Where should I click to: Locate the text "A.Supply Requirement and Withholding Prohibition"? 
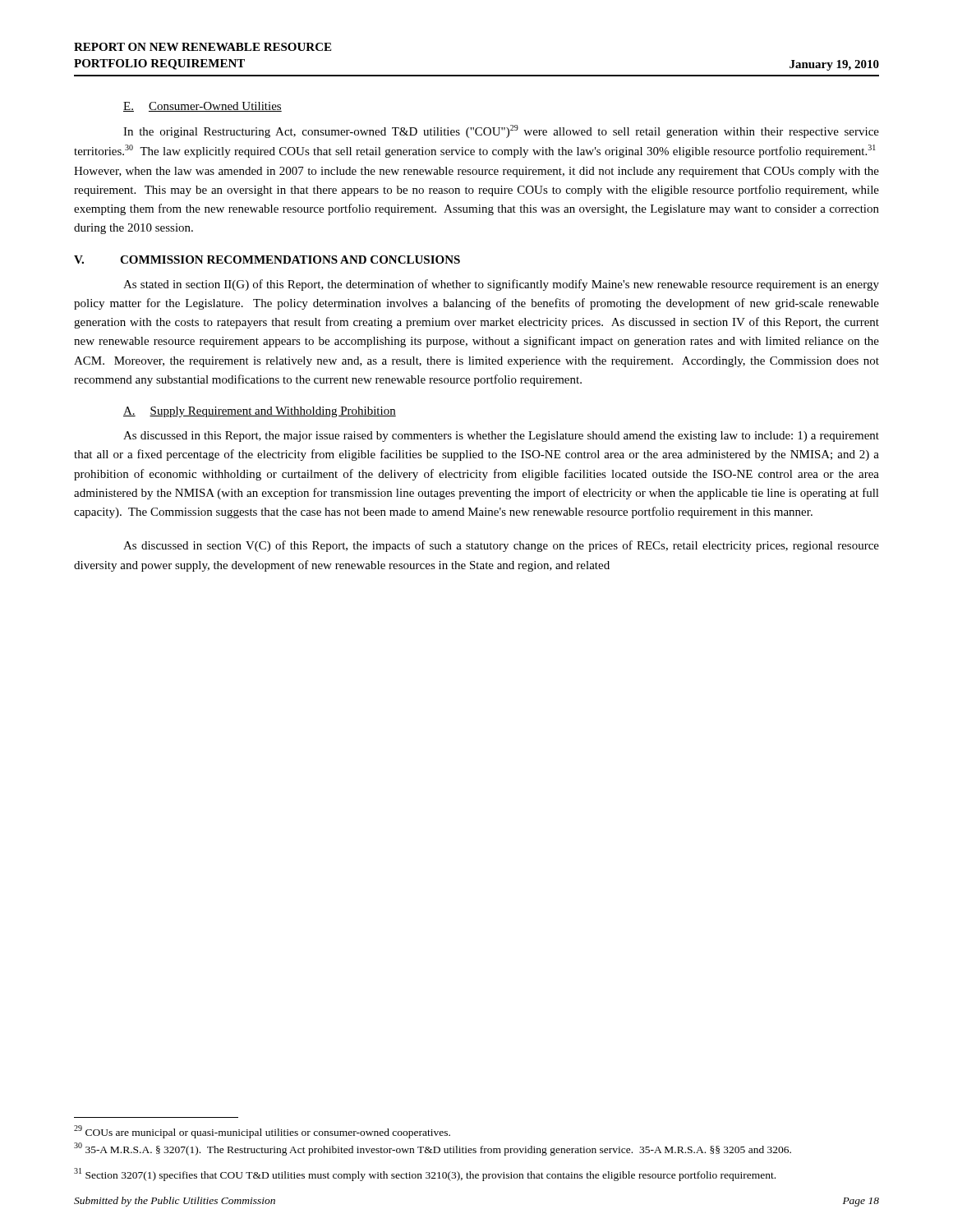point(260,411)
